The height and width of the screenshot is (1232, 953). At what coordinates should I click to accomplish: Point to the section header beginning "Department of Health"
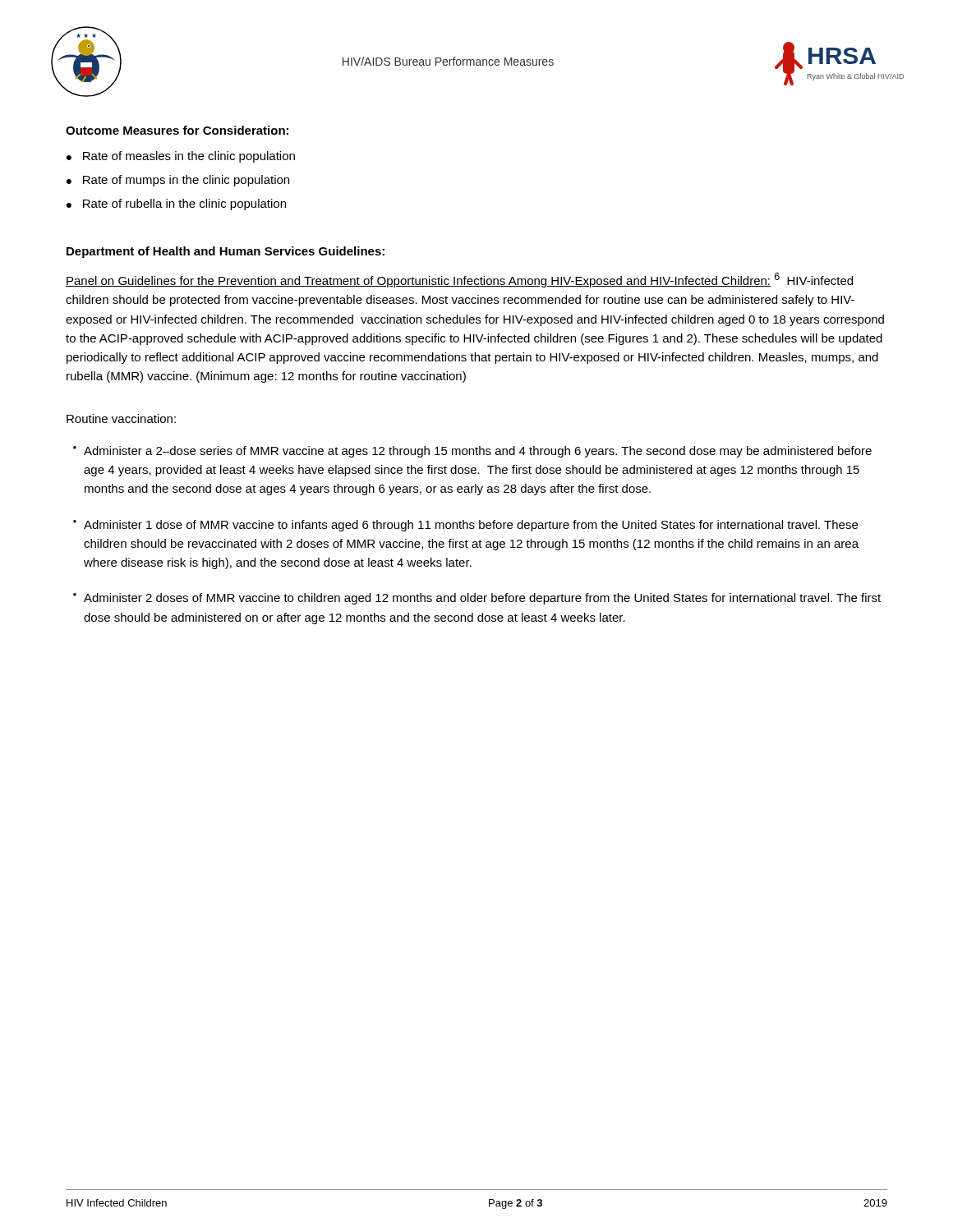tap(226, 251)
